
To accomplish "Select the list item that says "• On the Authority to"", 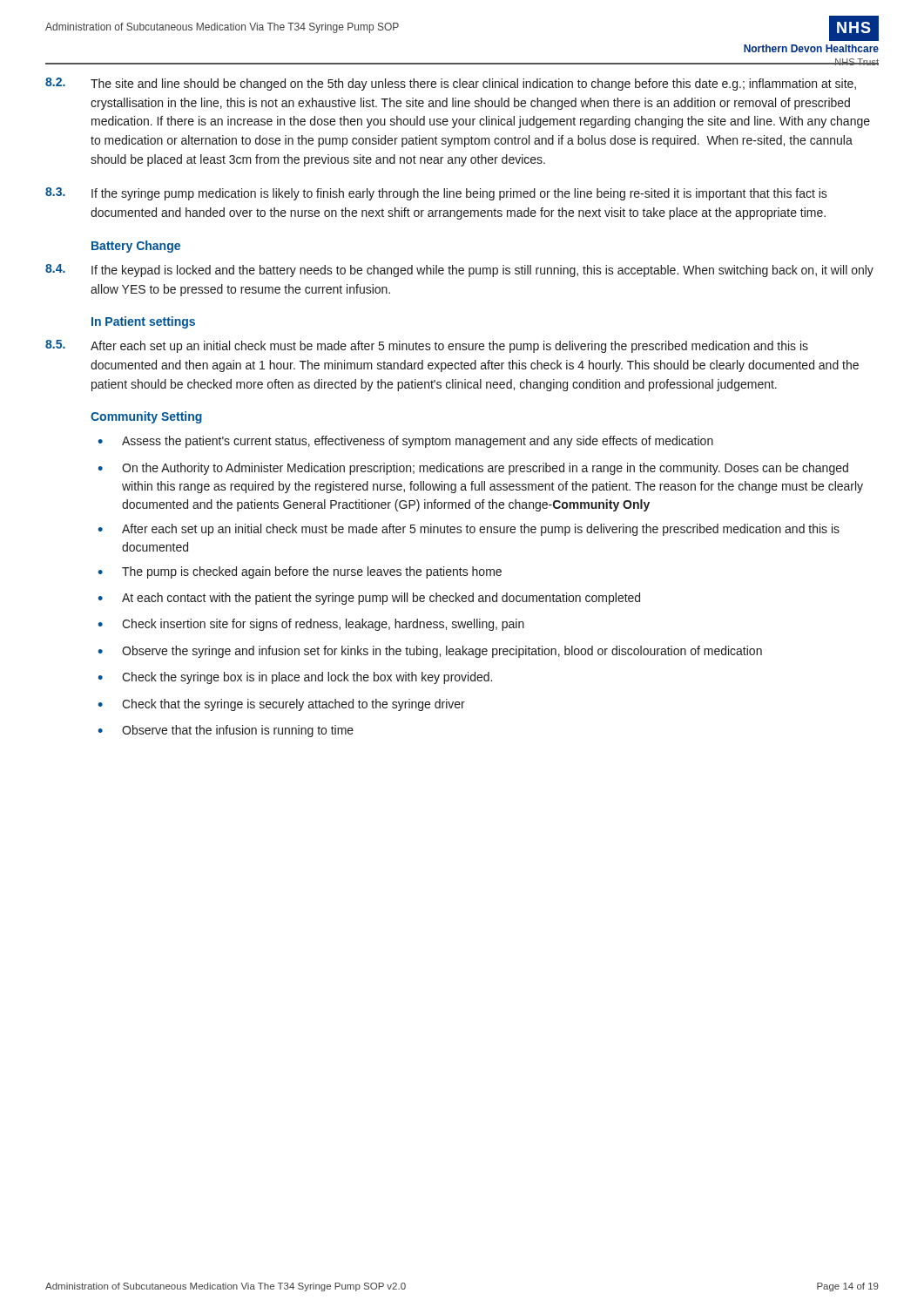I will [485, 486].
